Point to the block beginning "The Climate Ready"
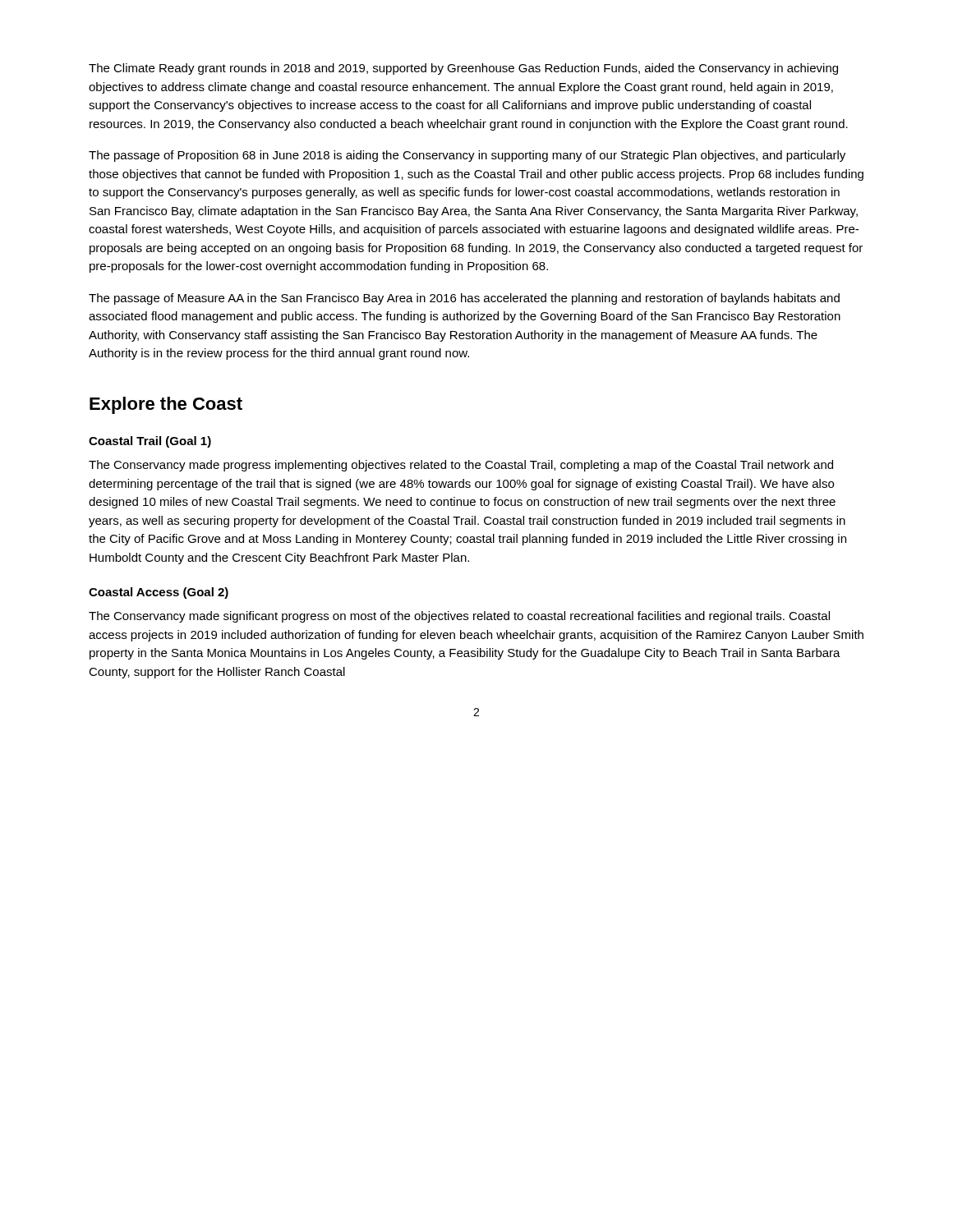 (469, 95)
